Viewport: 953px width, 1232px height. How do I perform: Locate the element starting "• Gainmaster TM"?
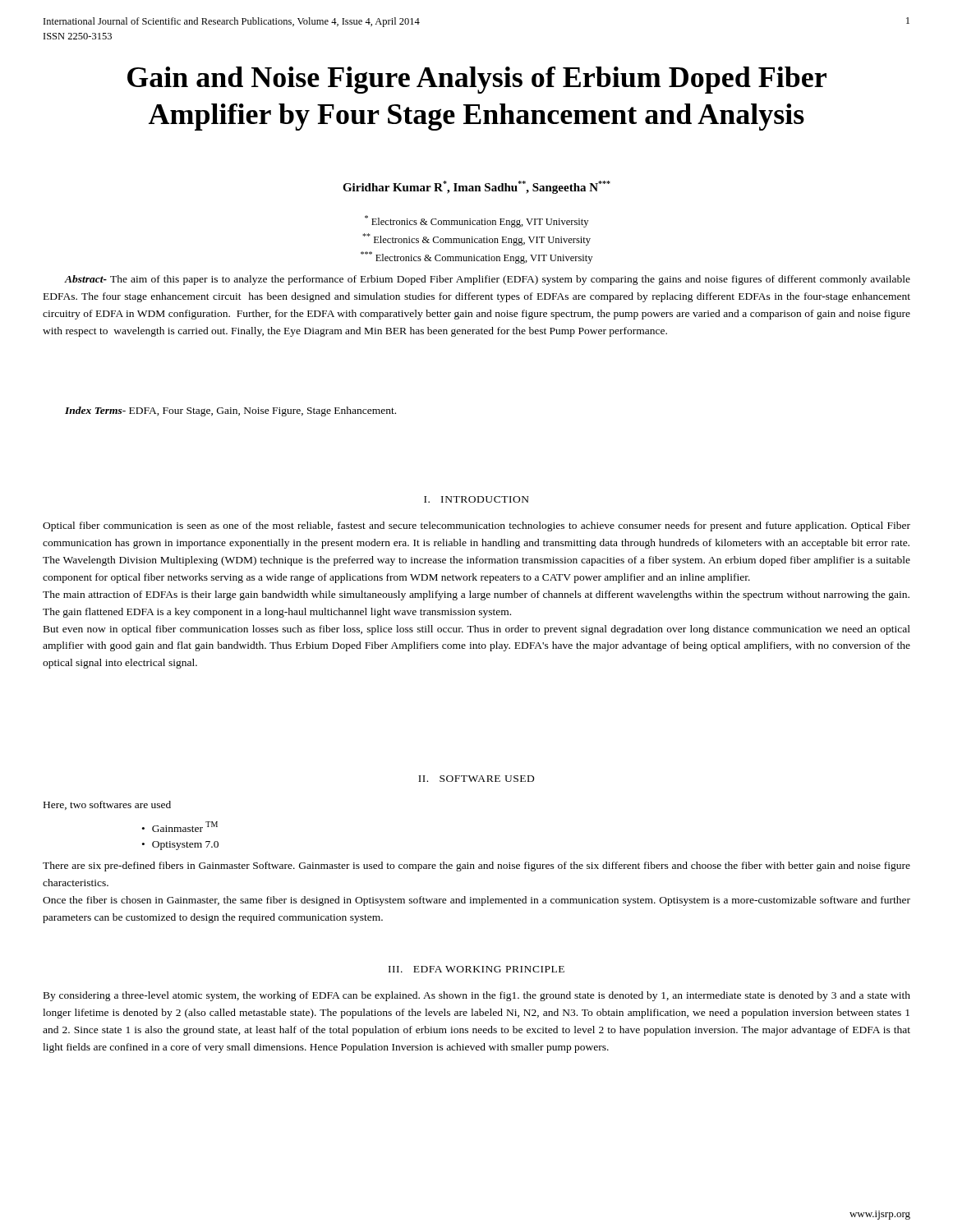click(180, 827)
